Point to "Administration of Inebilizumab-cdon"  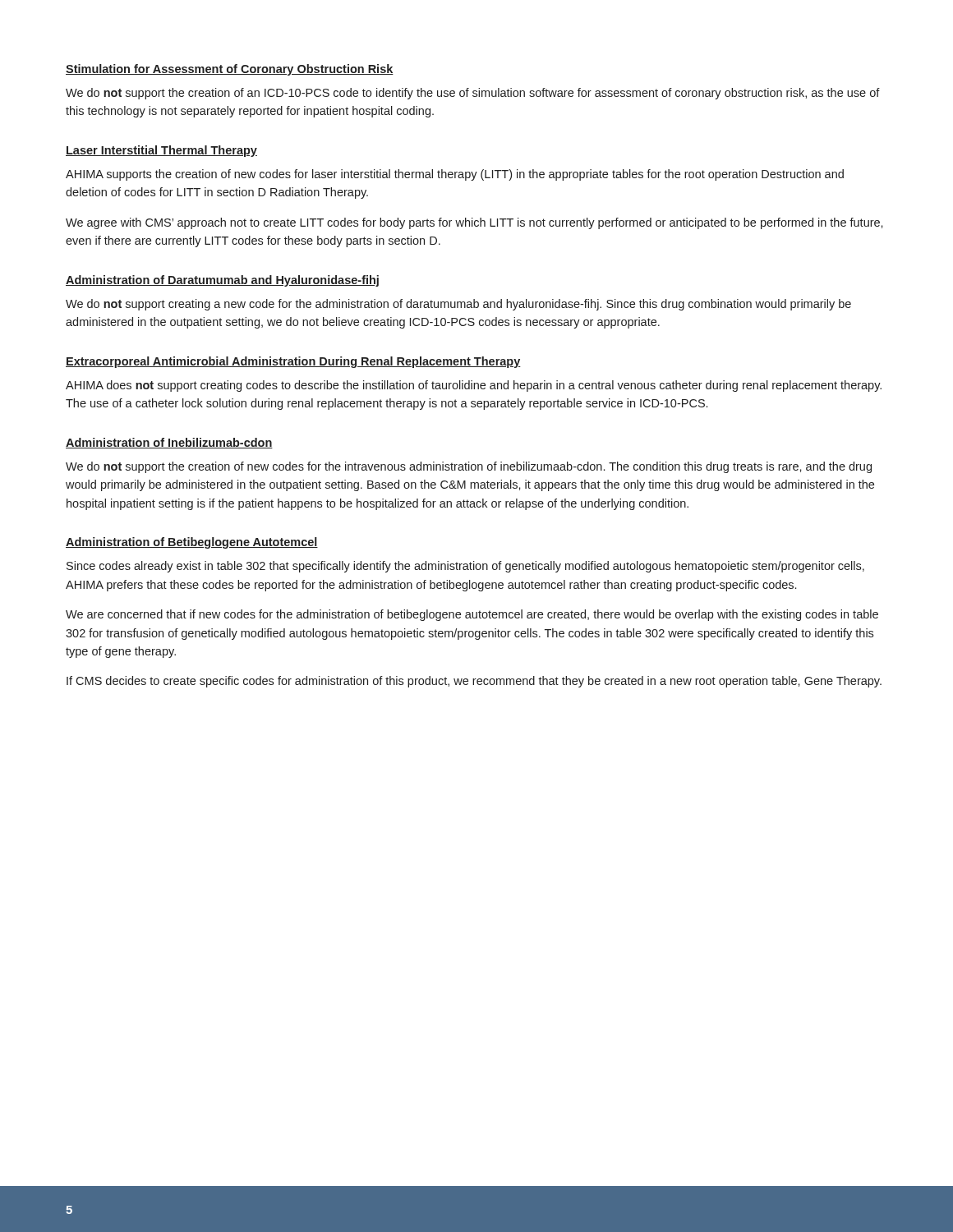pos(169,442)
